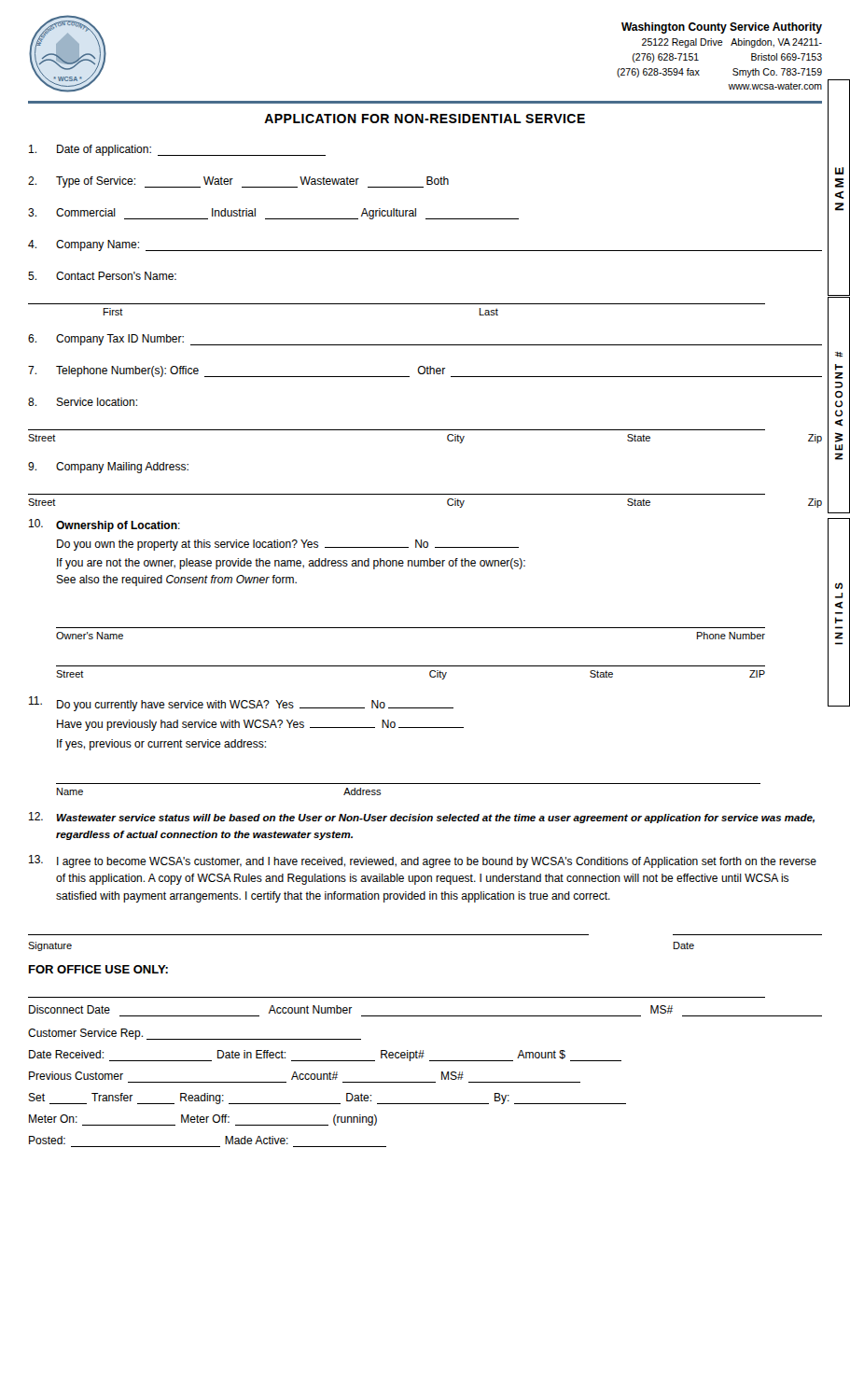Click where it says "Commercial Industrial Agricultural"
The image size is (850, 1400).
point(273,212)
